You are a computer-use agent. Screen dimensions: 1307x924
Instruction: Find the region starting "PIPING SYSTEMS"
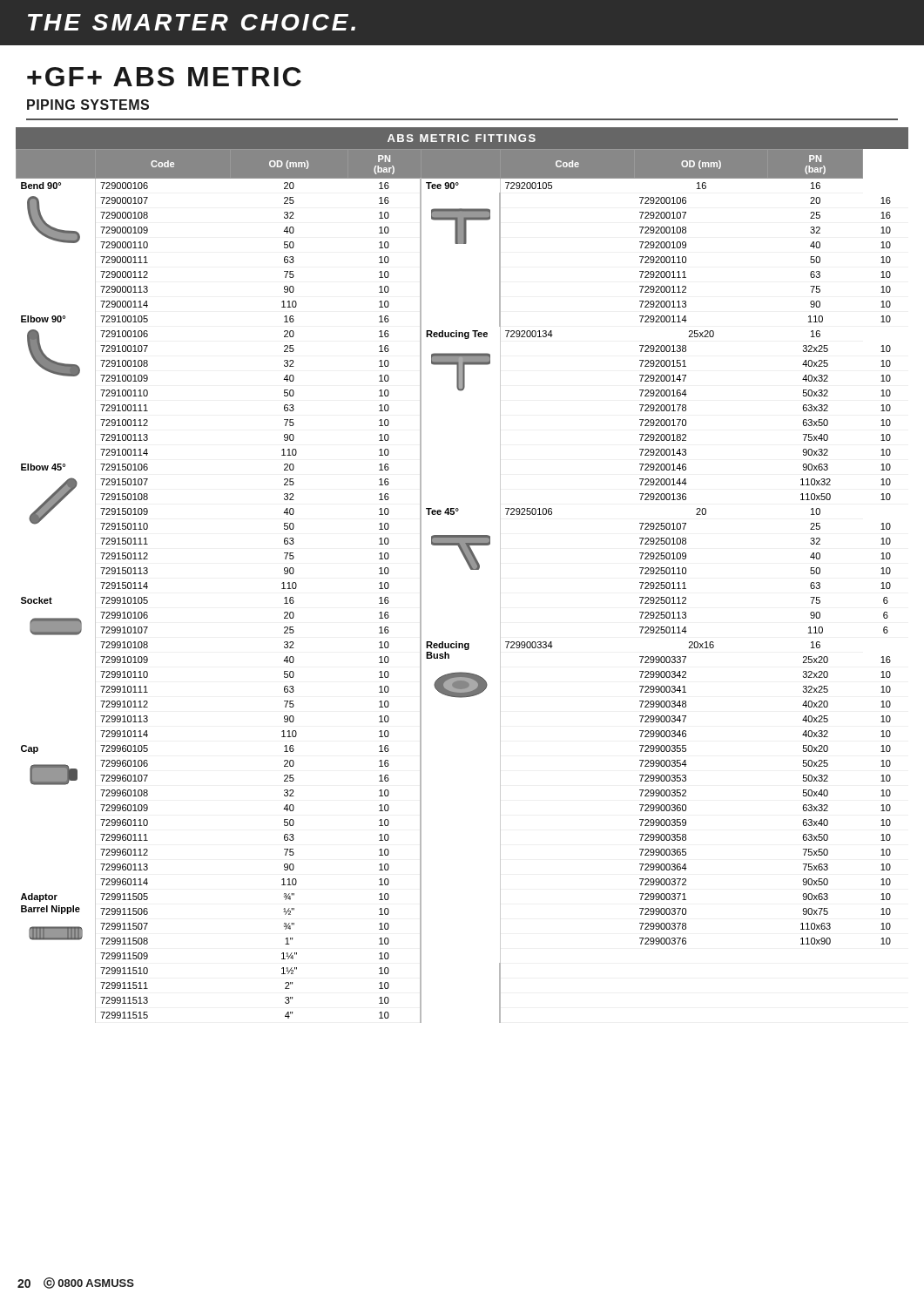(88, 105)
